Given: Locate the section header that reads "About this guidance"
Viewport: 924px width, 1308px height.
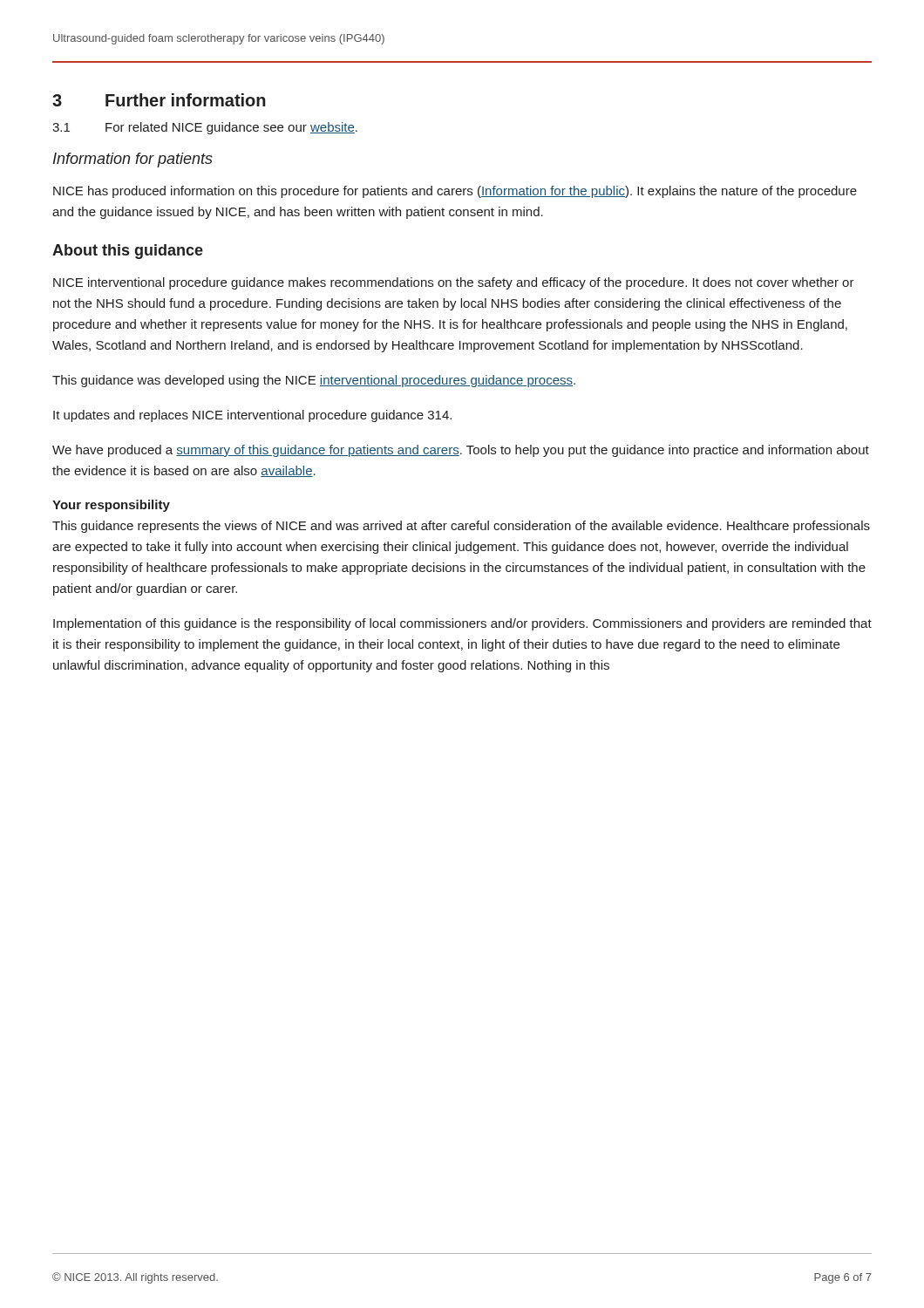Looking at the screenshot, I should [x=128, y=252].
